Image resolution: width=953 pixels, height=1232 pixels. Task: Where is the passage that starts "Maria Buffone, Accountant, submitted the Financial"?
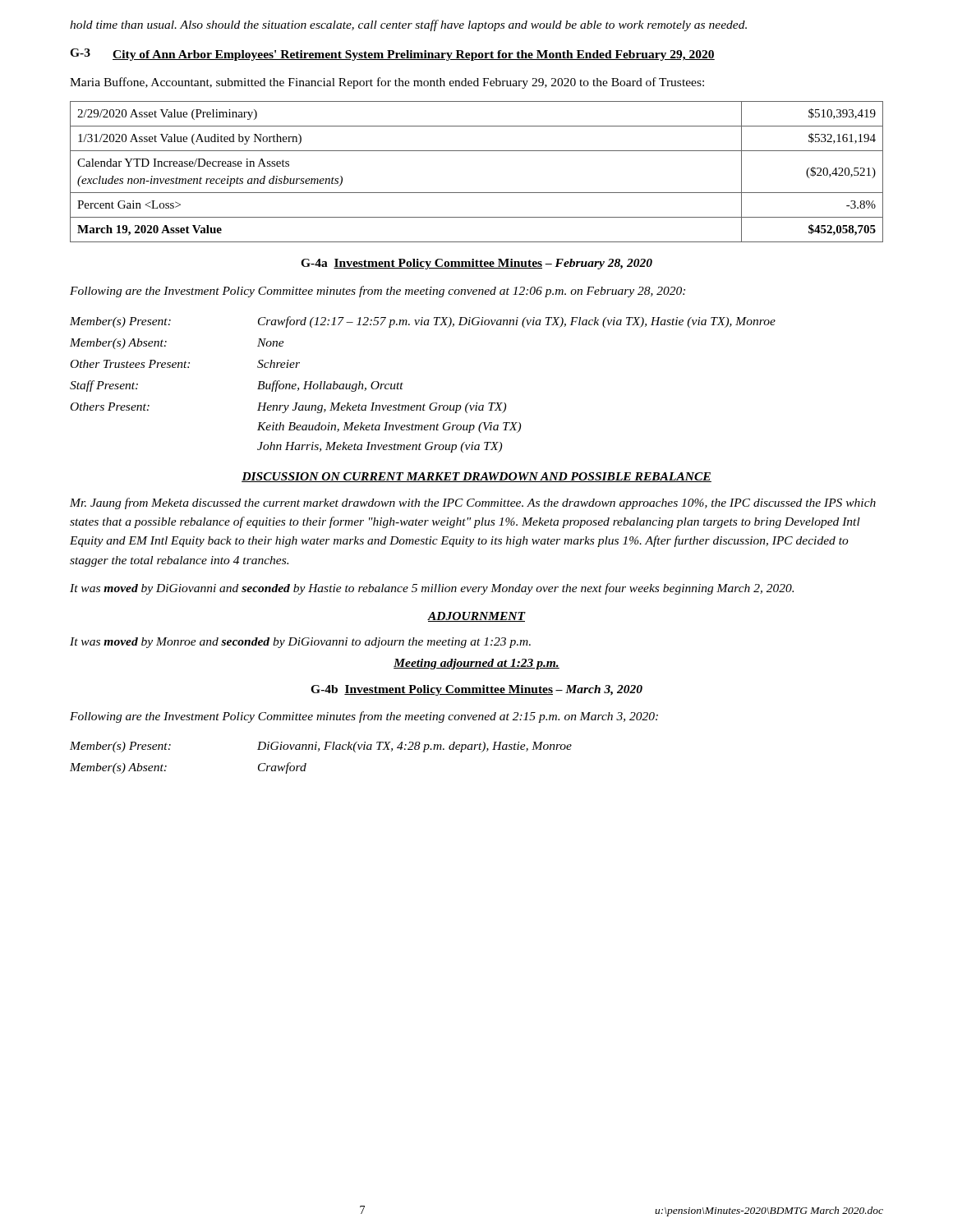[x=387, y=82]
